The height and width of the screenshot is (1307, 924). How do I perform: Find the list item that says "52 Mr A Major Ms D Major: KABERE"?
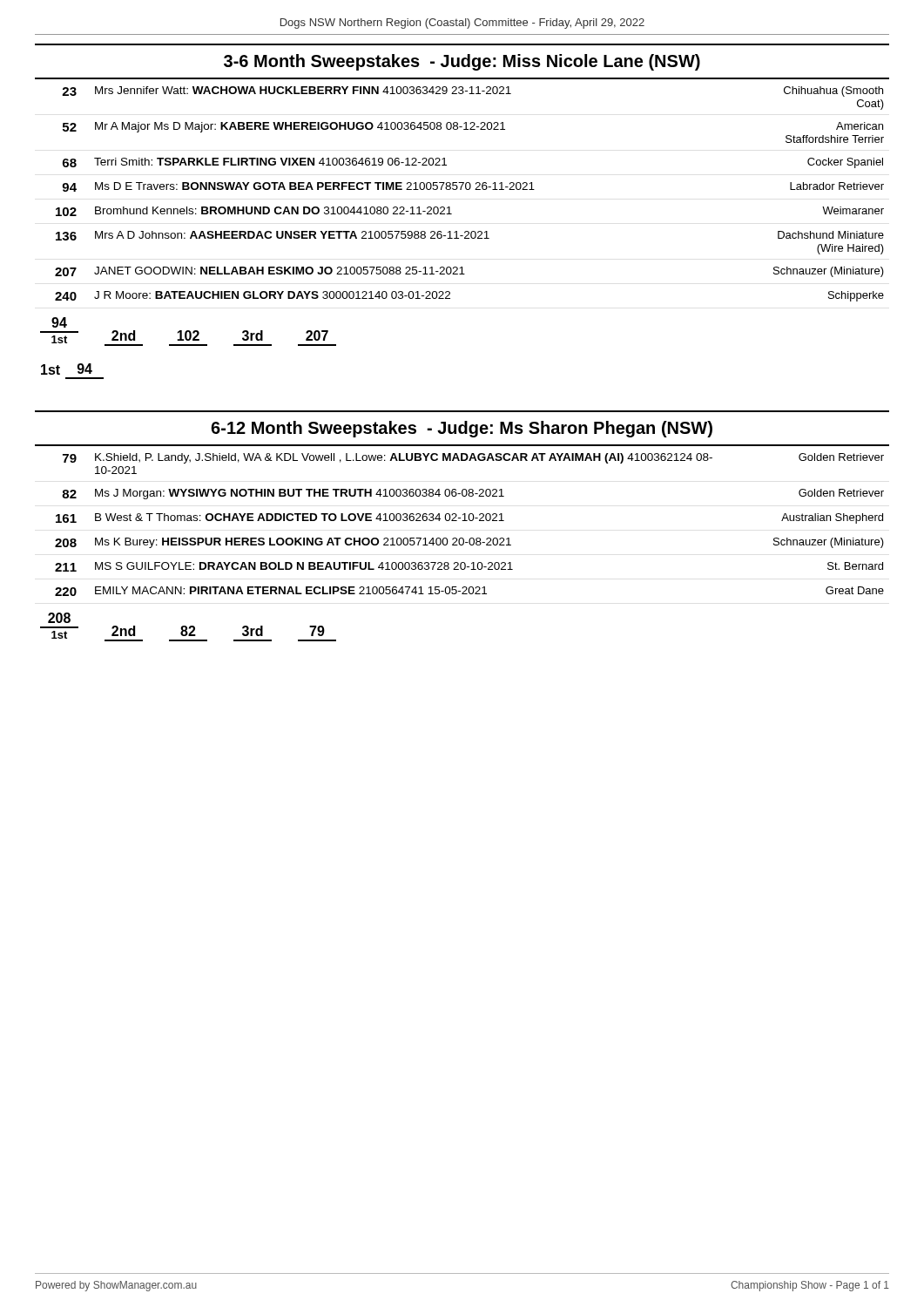[462, 132]
